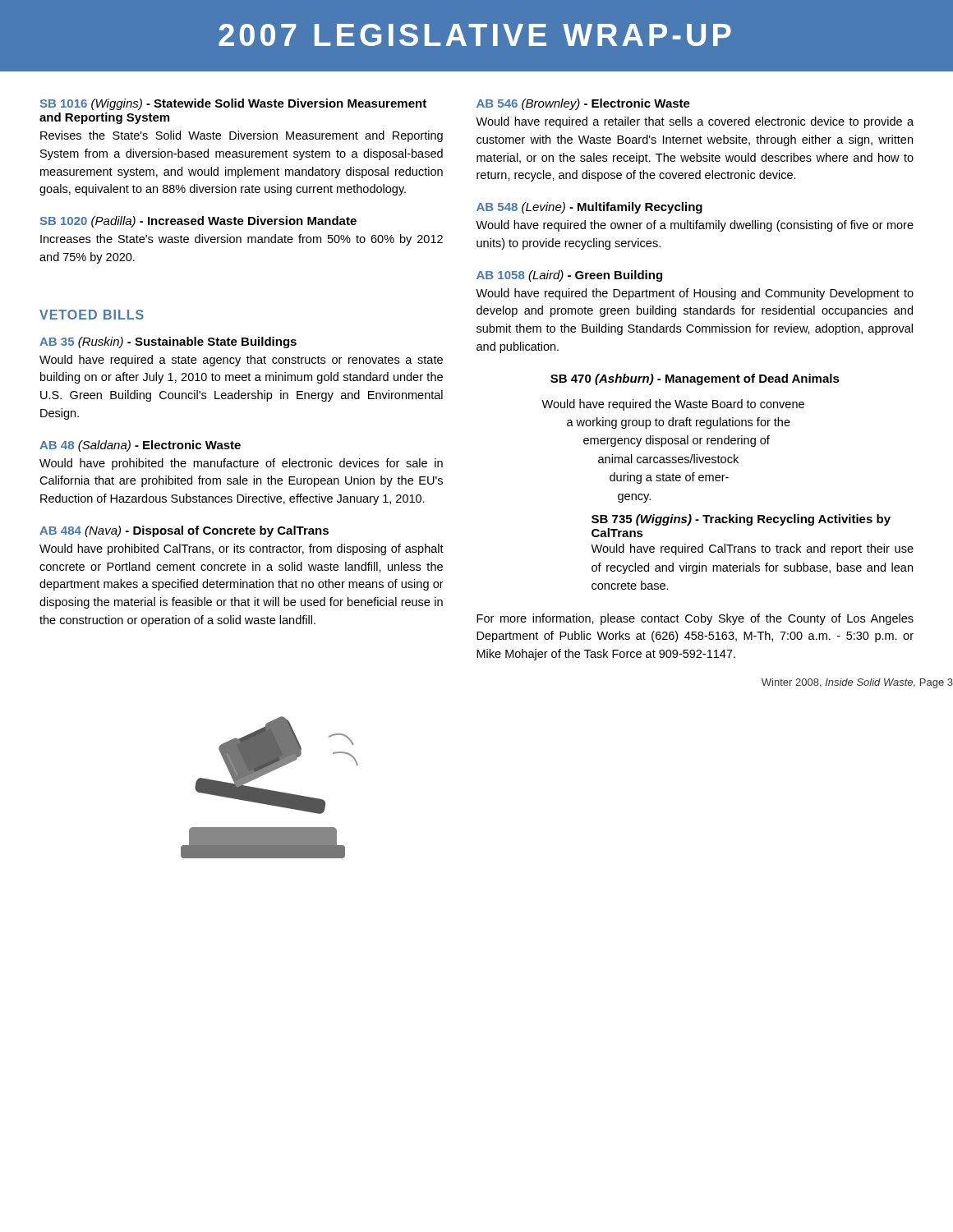Click on the text block that says "AB 35 (Ruskin) - Sustainable"
Screen dimensions: 1232x953
click(x=241, y=378)
